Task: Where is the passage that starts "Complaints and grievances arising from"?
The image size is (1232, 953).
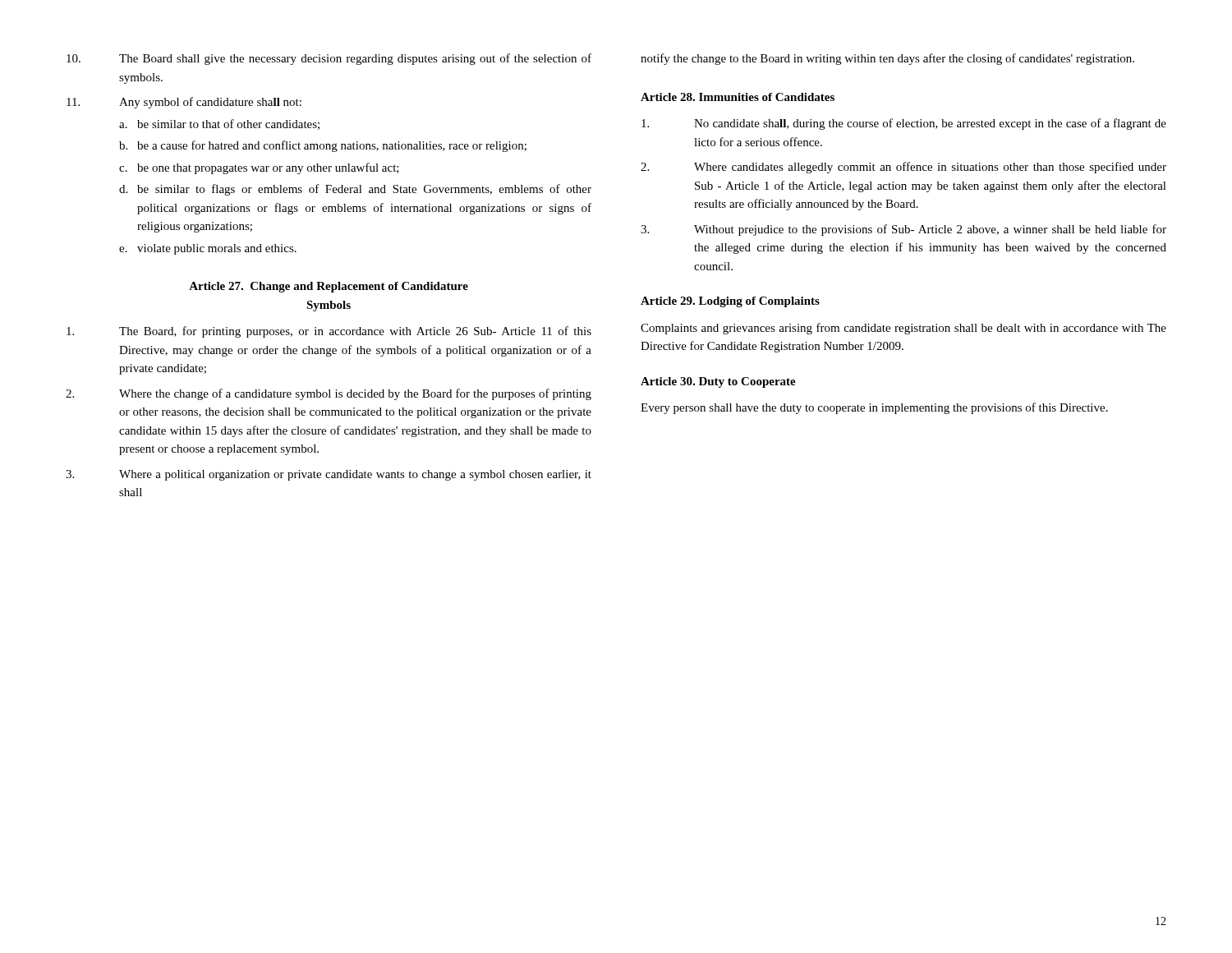Action: click(x=903, y=337)
